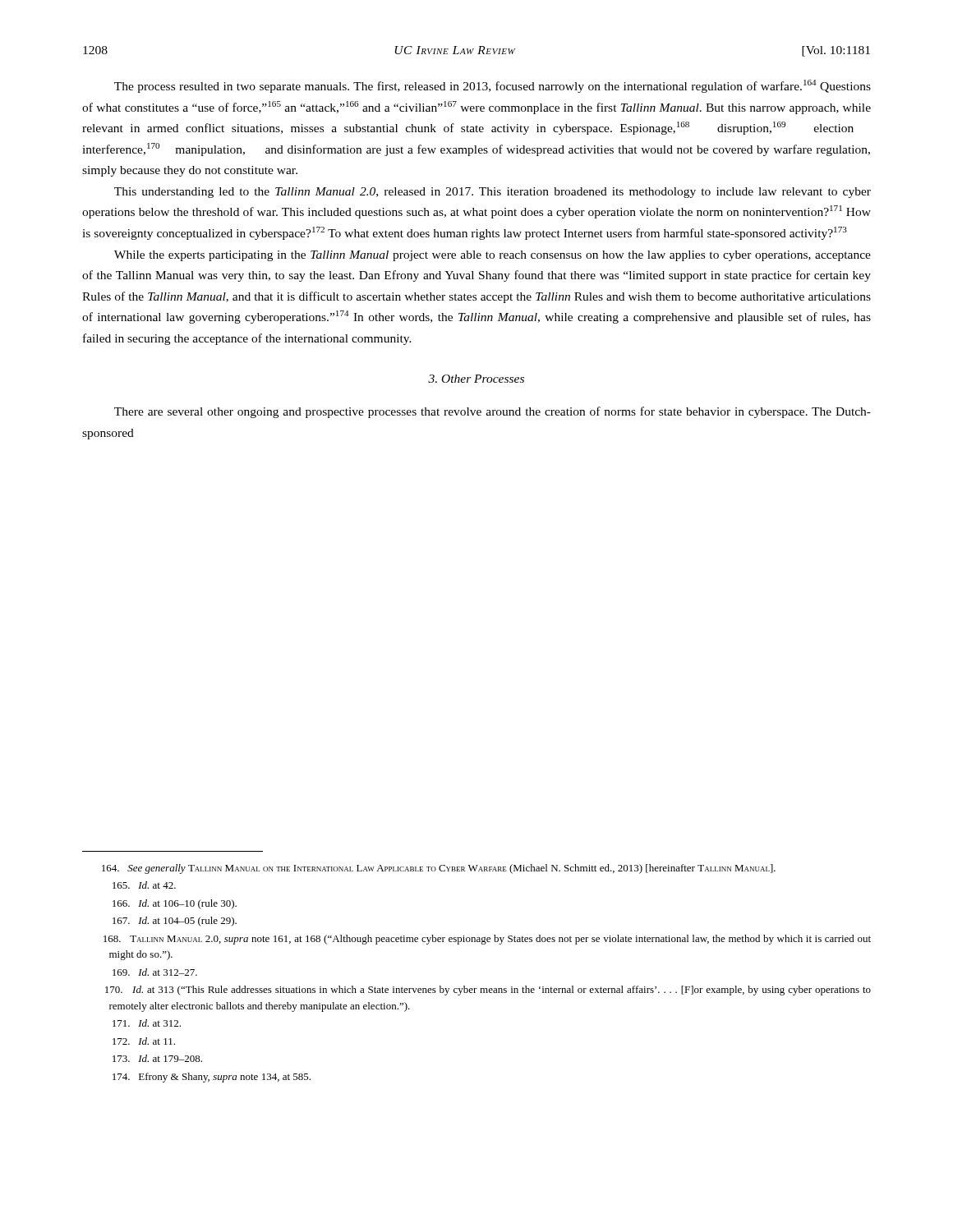Find the element starting "Efrony & Shany,"
This screenshot has width=953, height=1232.
coord(197,1076)
